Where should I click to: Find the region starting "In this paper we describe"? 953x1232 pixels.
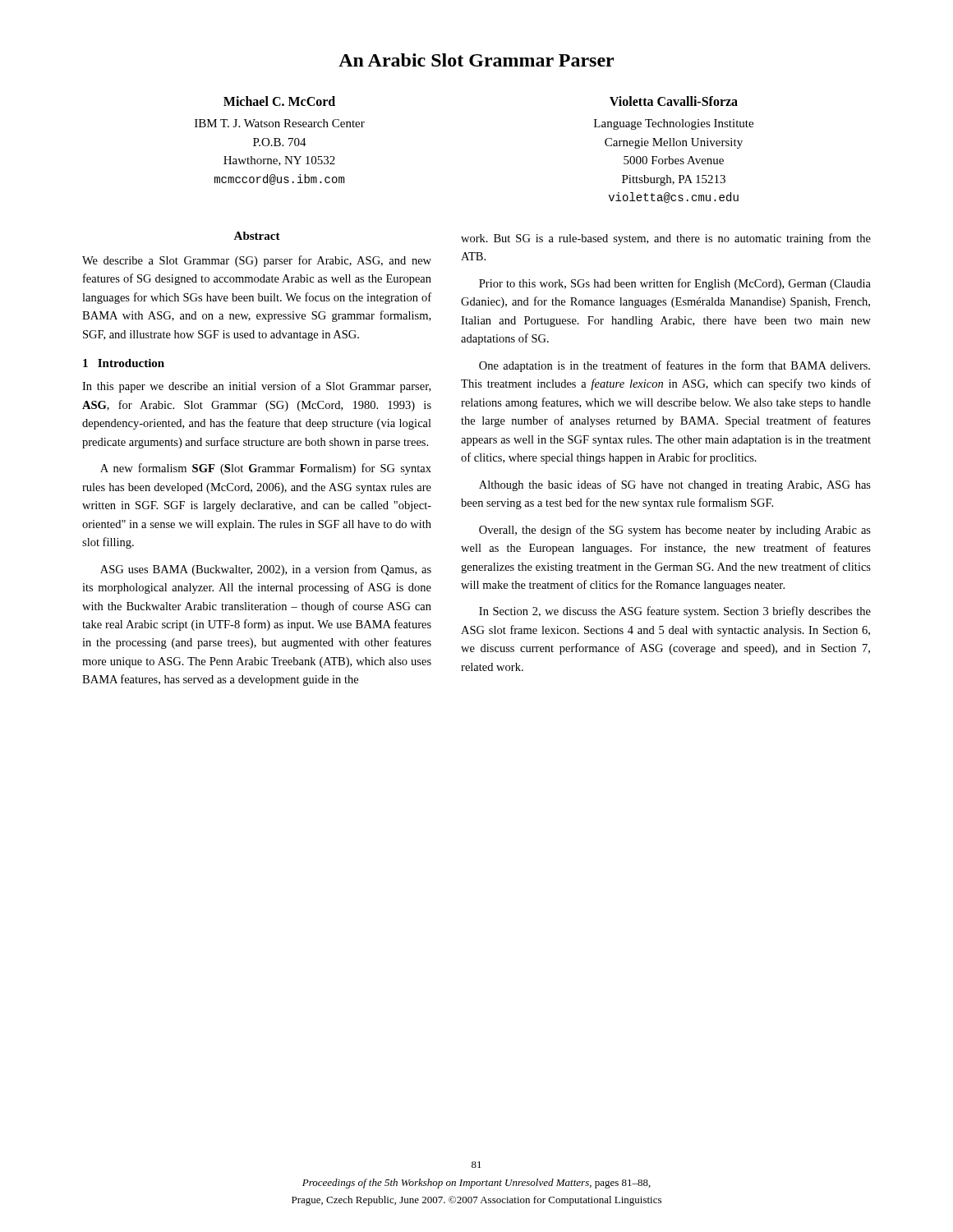[x=257, y=414]
